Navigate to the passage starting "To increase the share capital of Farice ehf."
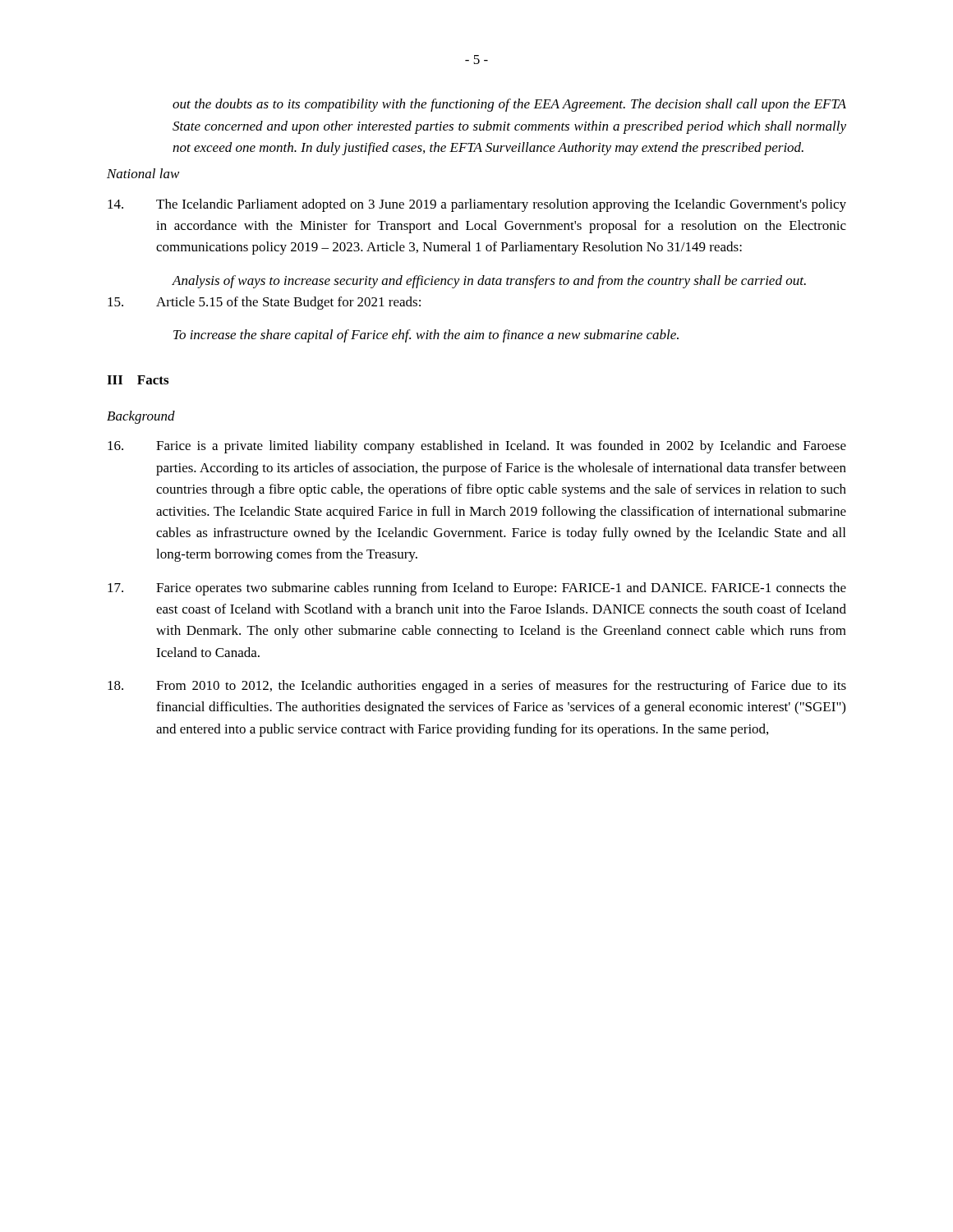Screen dimensions: 1232x953 pyautogui.click(x=509, y=336)
